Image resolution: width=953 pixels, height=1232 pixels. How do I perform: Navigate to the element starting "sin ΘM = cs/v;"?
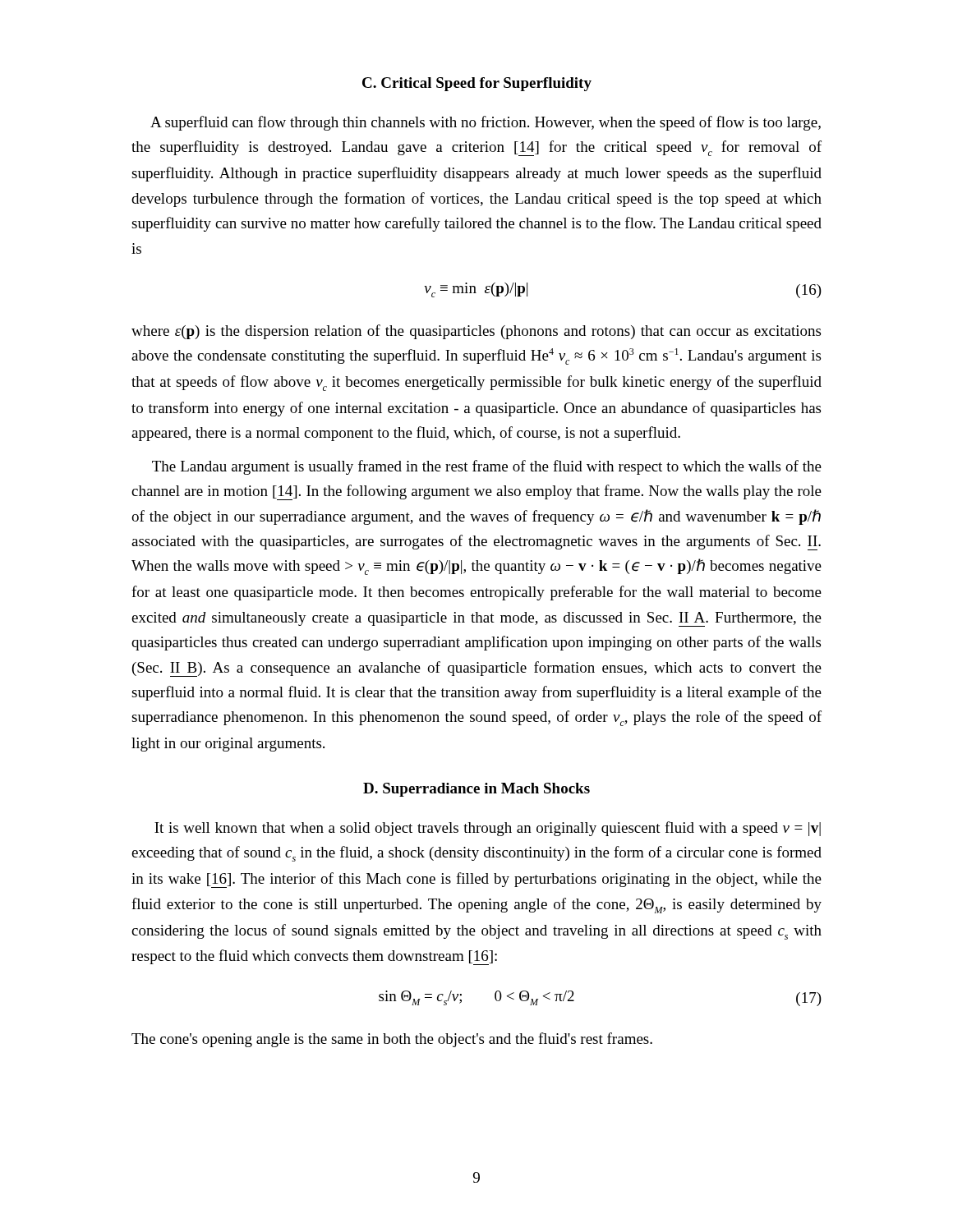[410, 998]
